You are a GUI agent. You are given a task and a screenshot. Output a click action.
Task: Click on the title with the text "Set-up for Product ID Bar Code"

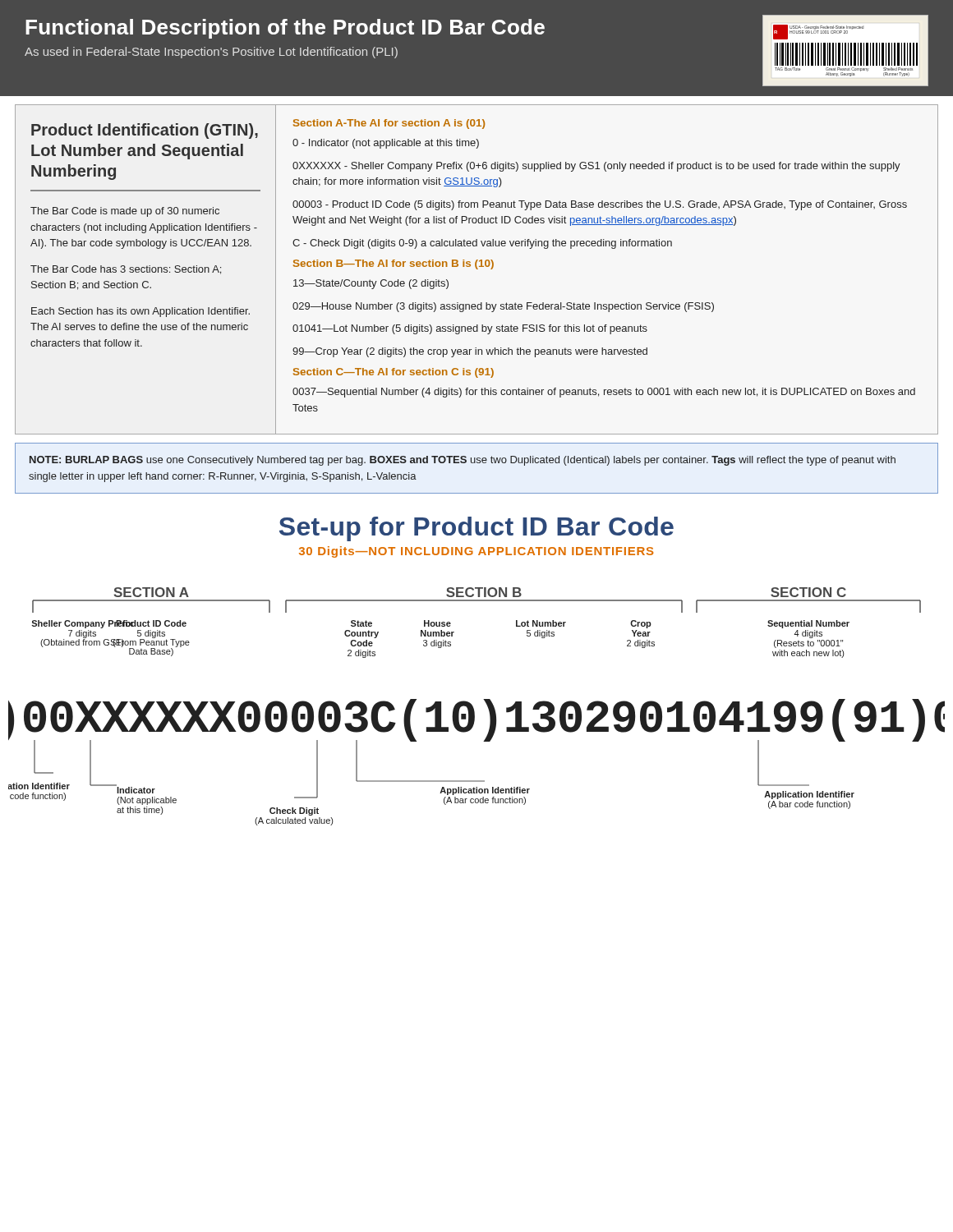point(476,527)
